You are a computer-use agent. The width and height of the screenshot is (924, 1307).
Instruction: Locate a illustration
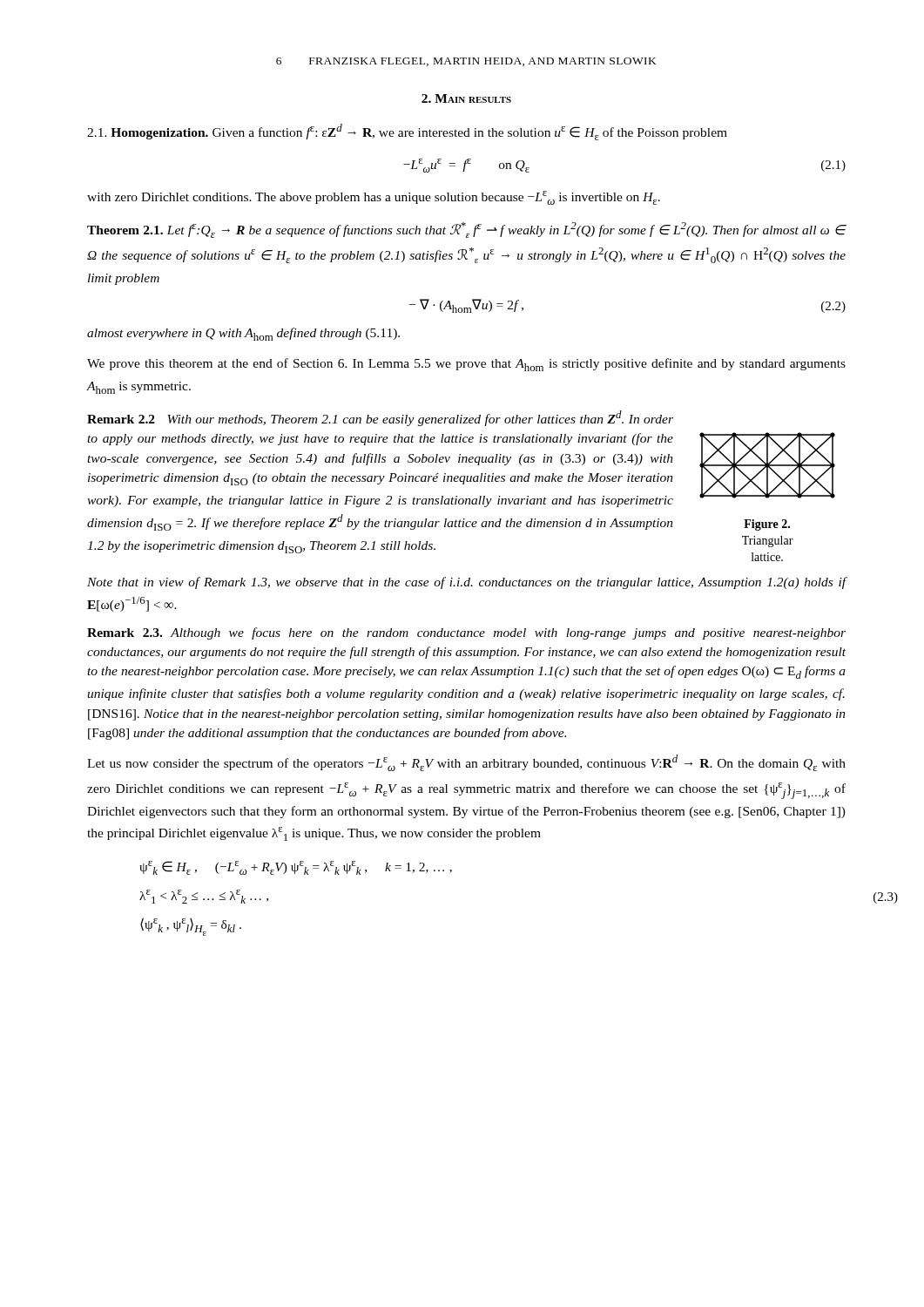pos(767,461)
